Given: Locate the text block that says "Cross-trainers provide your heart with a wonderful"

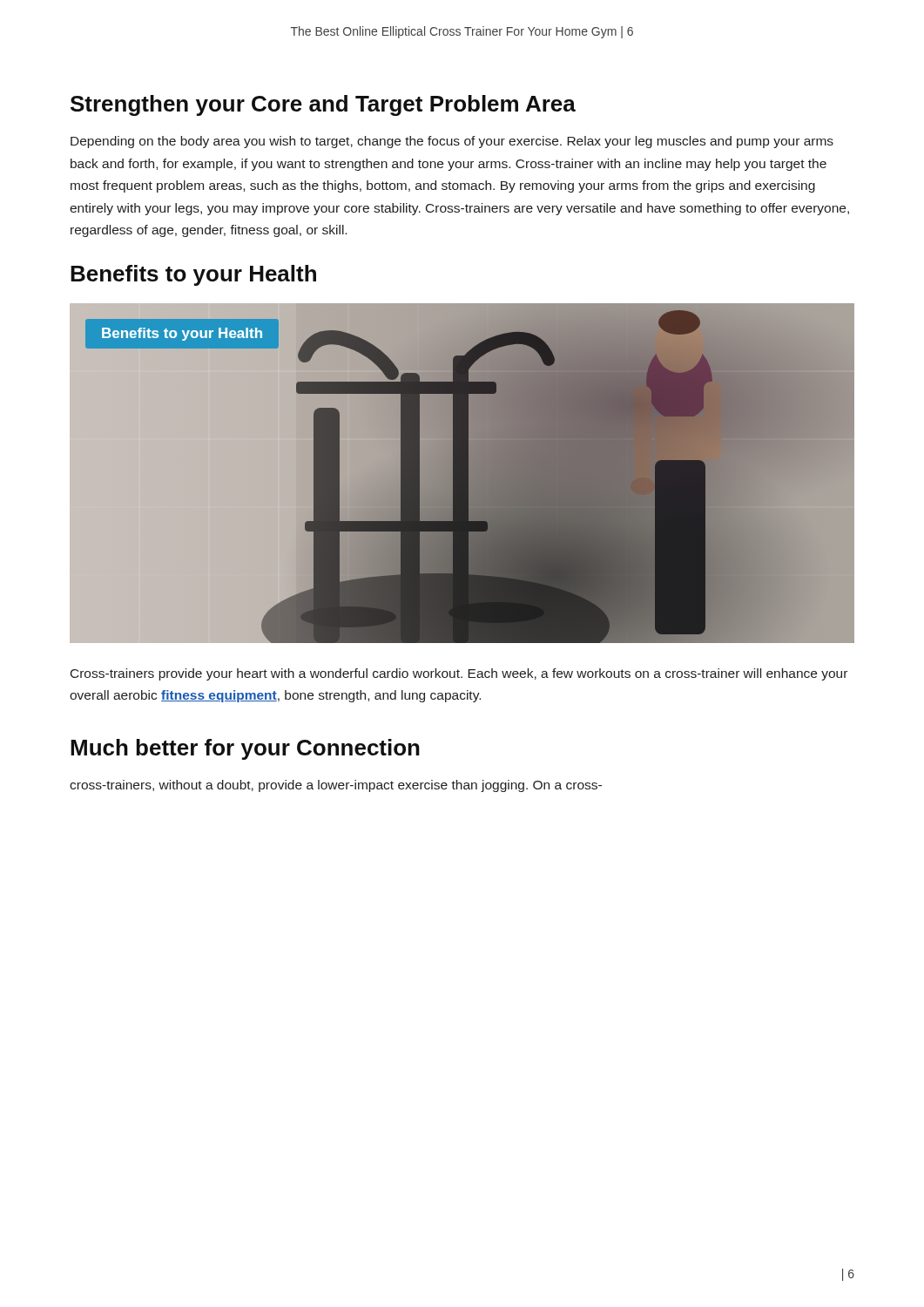Looking at the screenshot, I should tap(459, 684).
